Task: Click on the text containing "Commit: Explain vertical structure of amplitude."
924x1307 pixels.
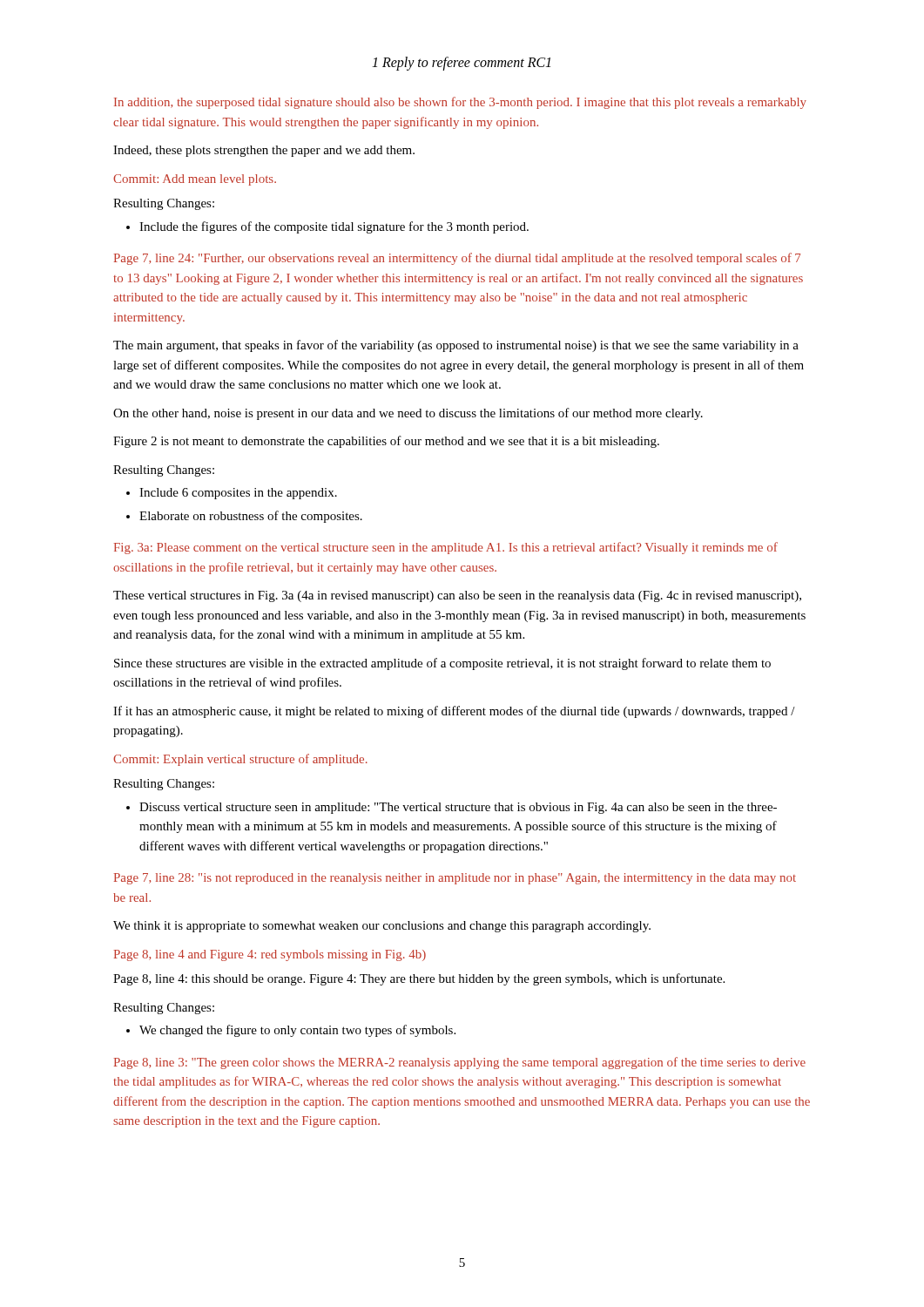Action: [x=241, y=759]
